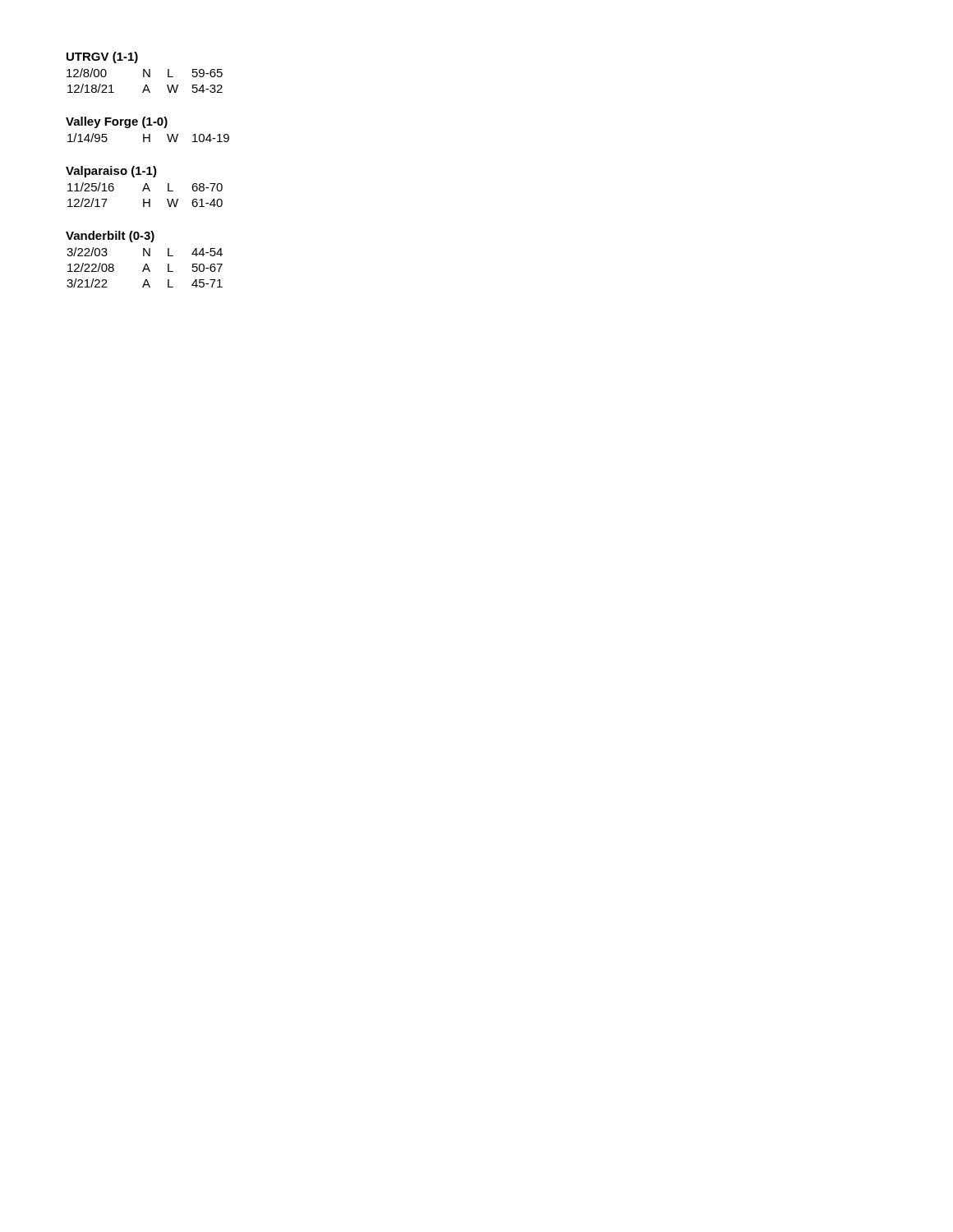Viewport: 953px width, 1232px height.
Task: Select the table that reads "3/22/03"
Action: click(154, 267)
